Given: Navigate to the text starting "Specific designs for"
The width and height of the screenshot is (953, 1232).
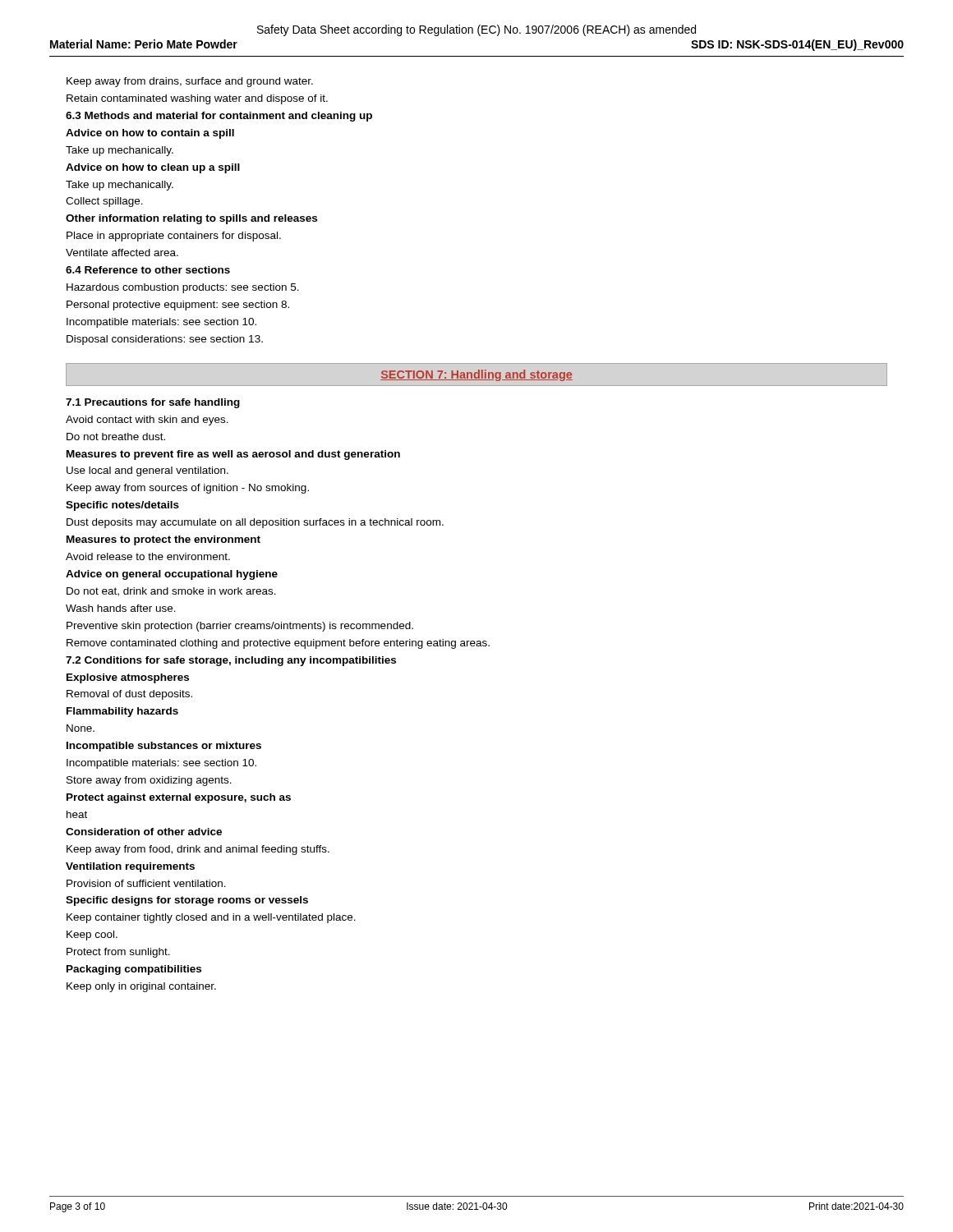Looking at the screenshot, I should [x=187, y=900].
